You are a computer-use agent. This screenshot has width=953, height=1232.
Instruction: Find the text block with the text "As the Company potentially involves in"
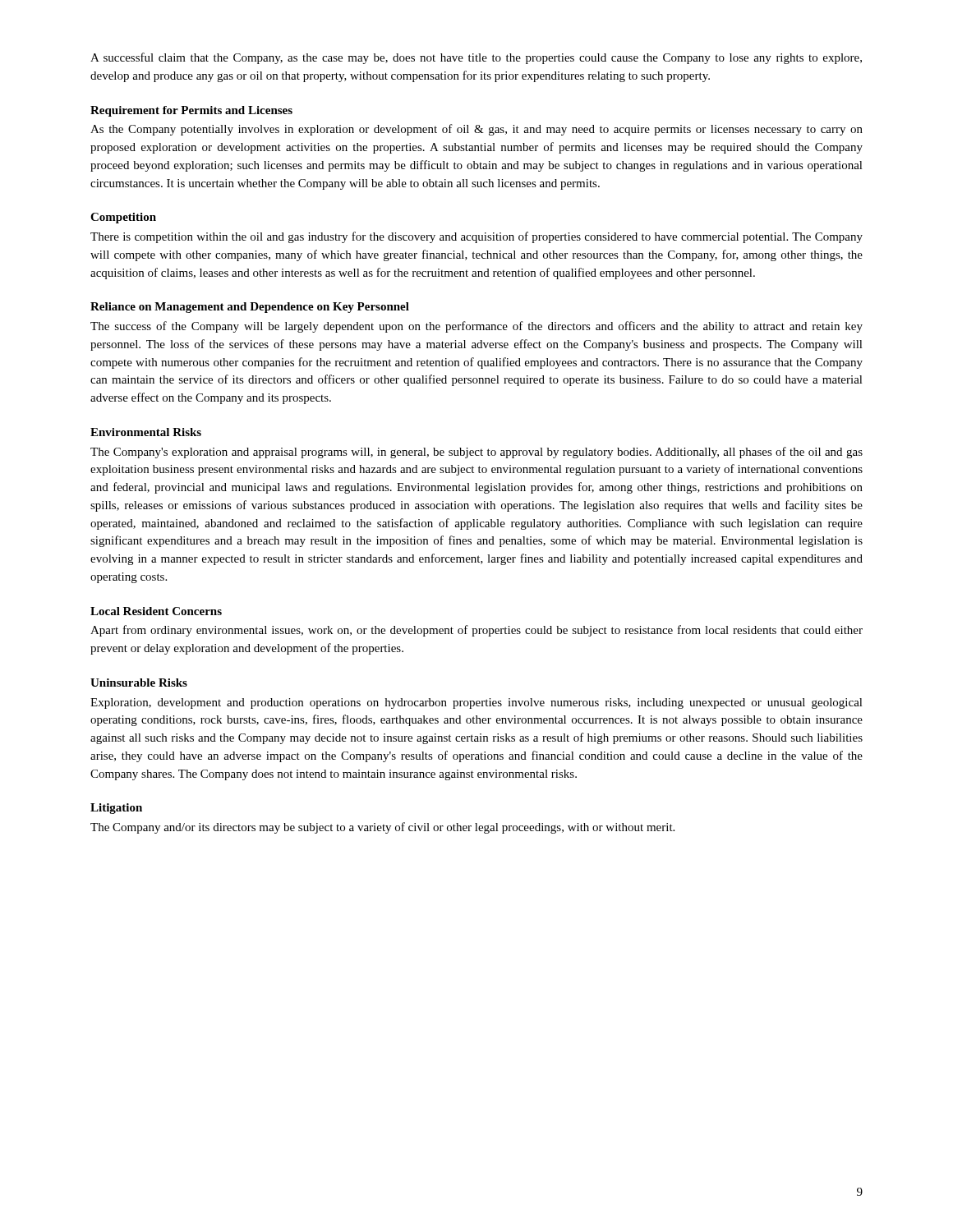[x=476, y=156]
